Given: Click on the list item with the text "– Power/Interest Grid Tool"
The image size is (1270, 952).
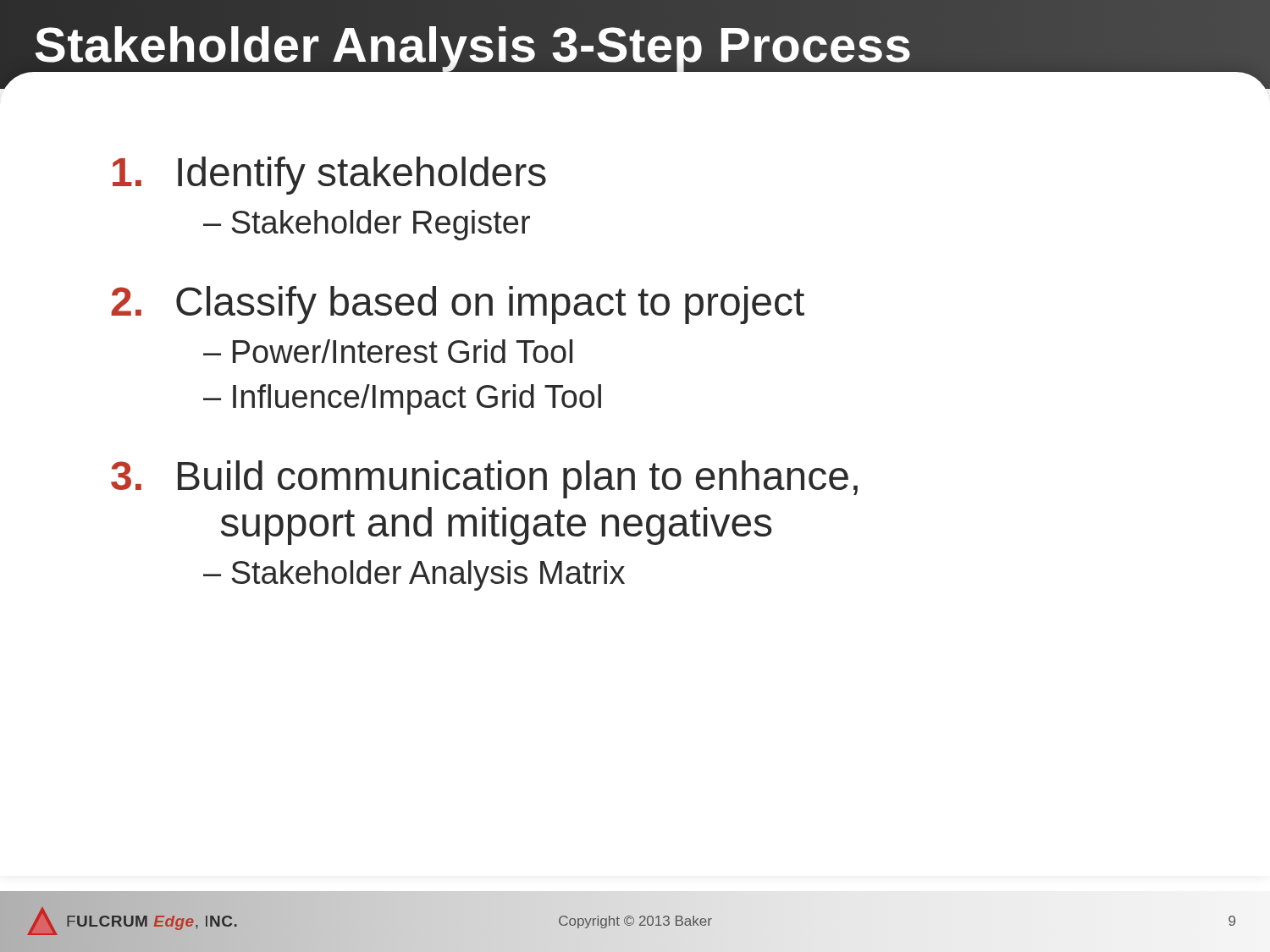Looking at the screenshot, I should 389,352.
